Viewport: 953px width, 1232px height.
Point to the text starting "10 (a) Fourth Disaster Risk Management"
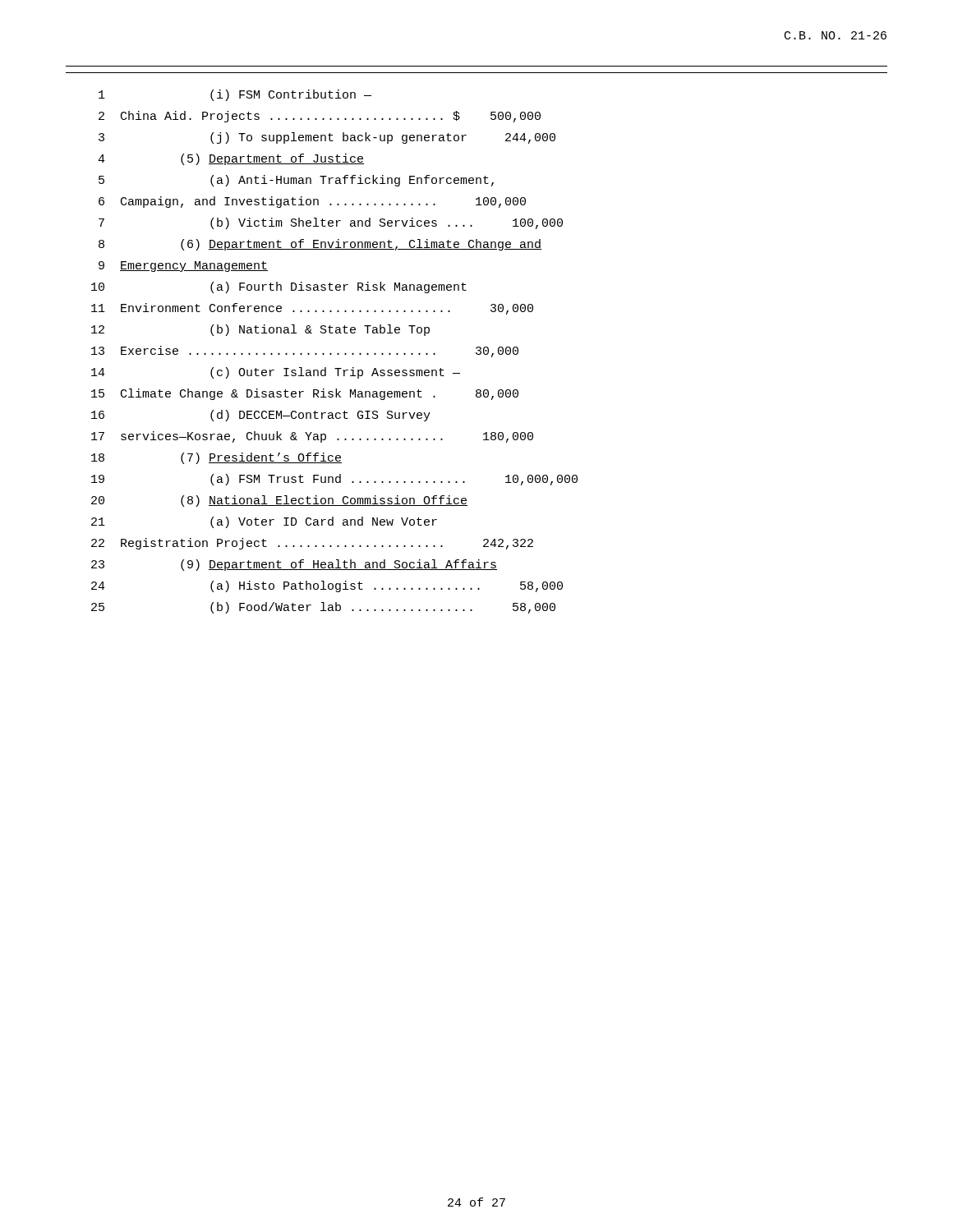click(476, 288)
